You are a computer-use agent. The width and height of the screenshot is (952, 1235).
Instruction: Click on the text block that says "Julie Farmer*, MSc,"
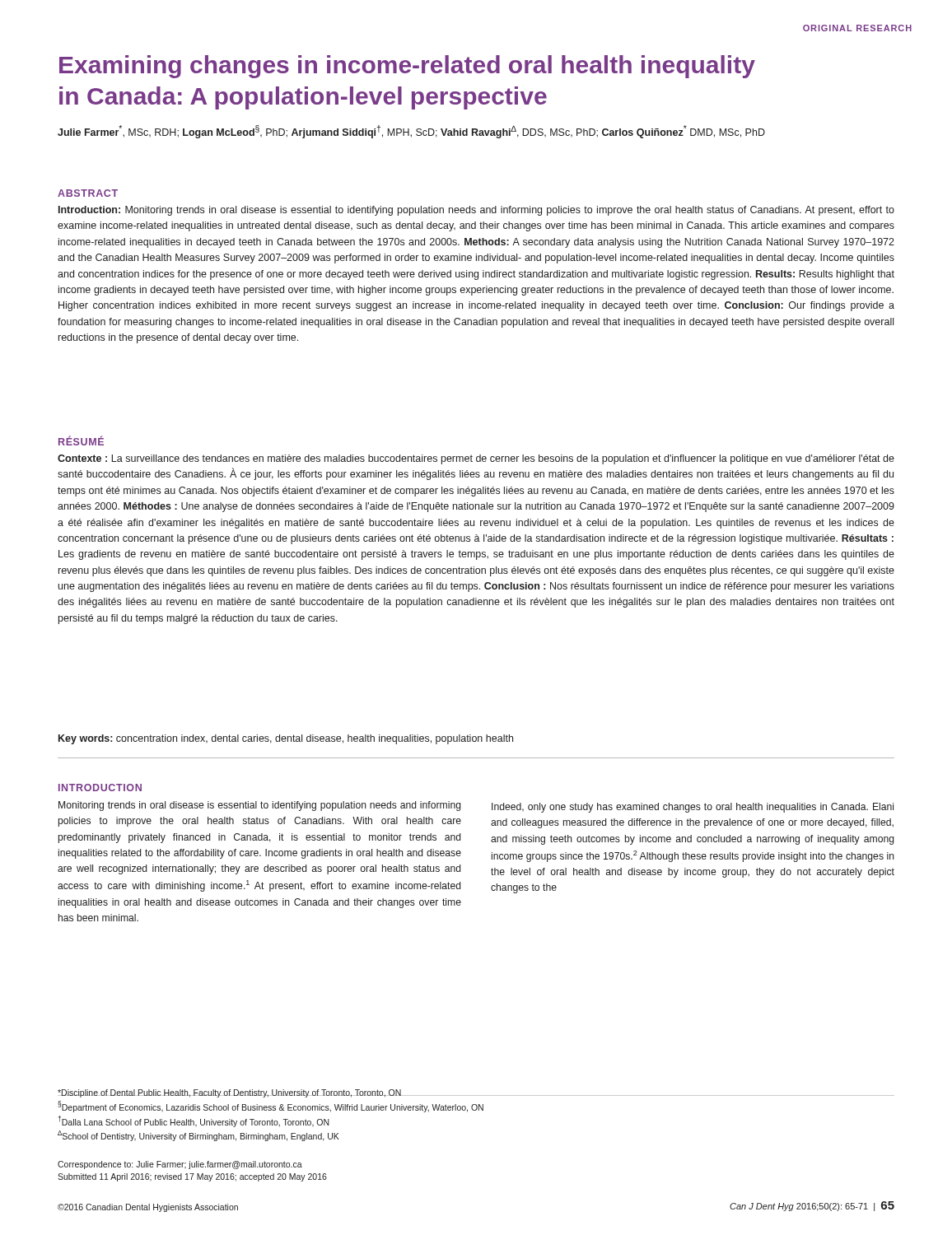(x=411, y=131)
